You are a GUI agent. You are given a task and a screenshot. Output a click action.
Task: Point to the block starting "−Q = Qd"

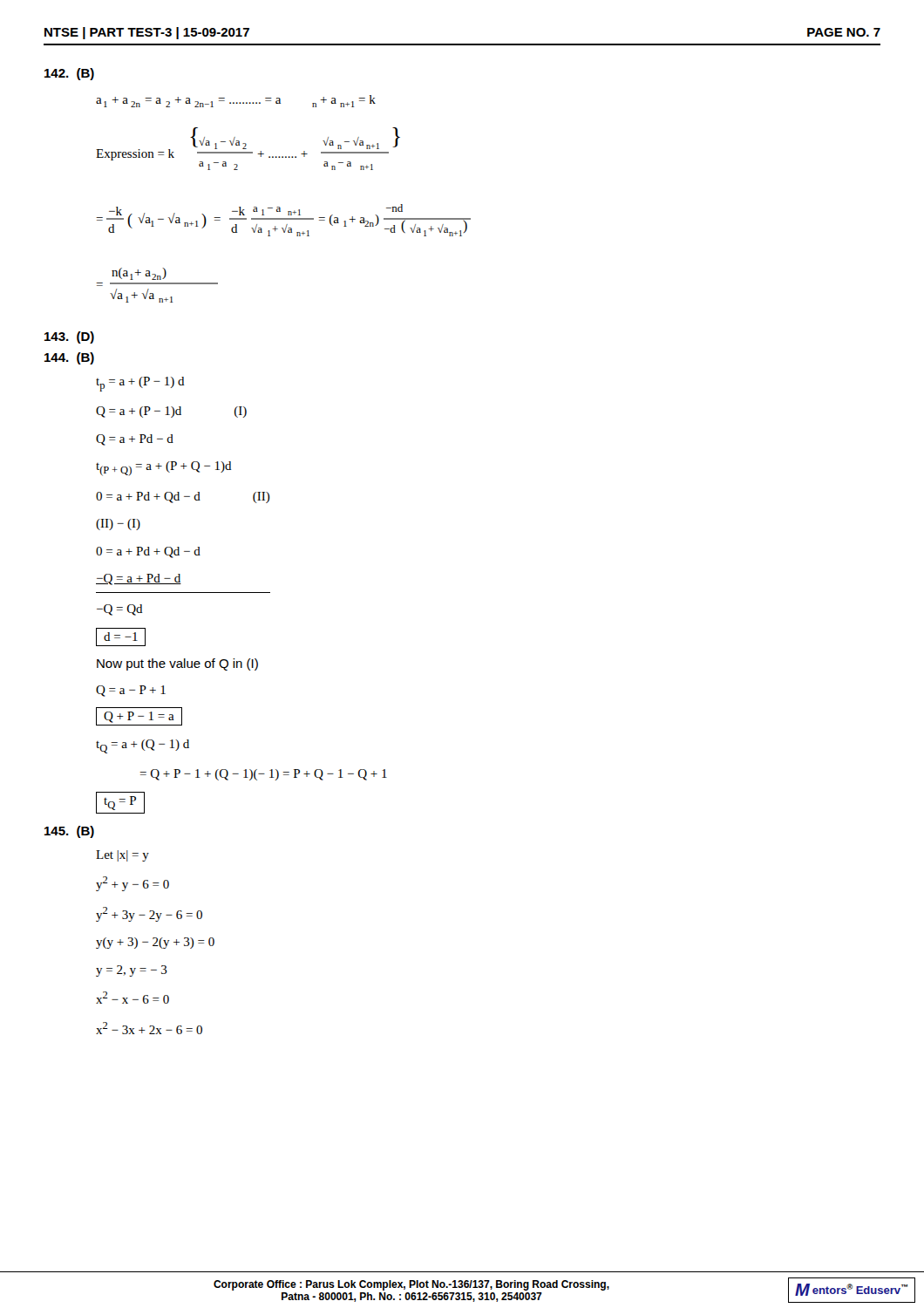[x=119, y=608]
